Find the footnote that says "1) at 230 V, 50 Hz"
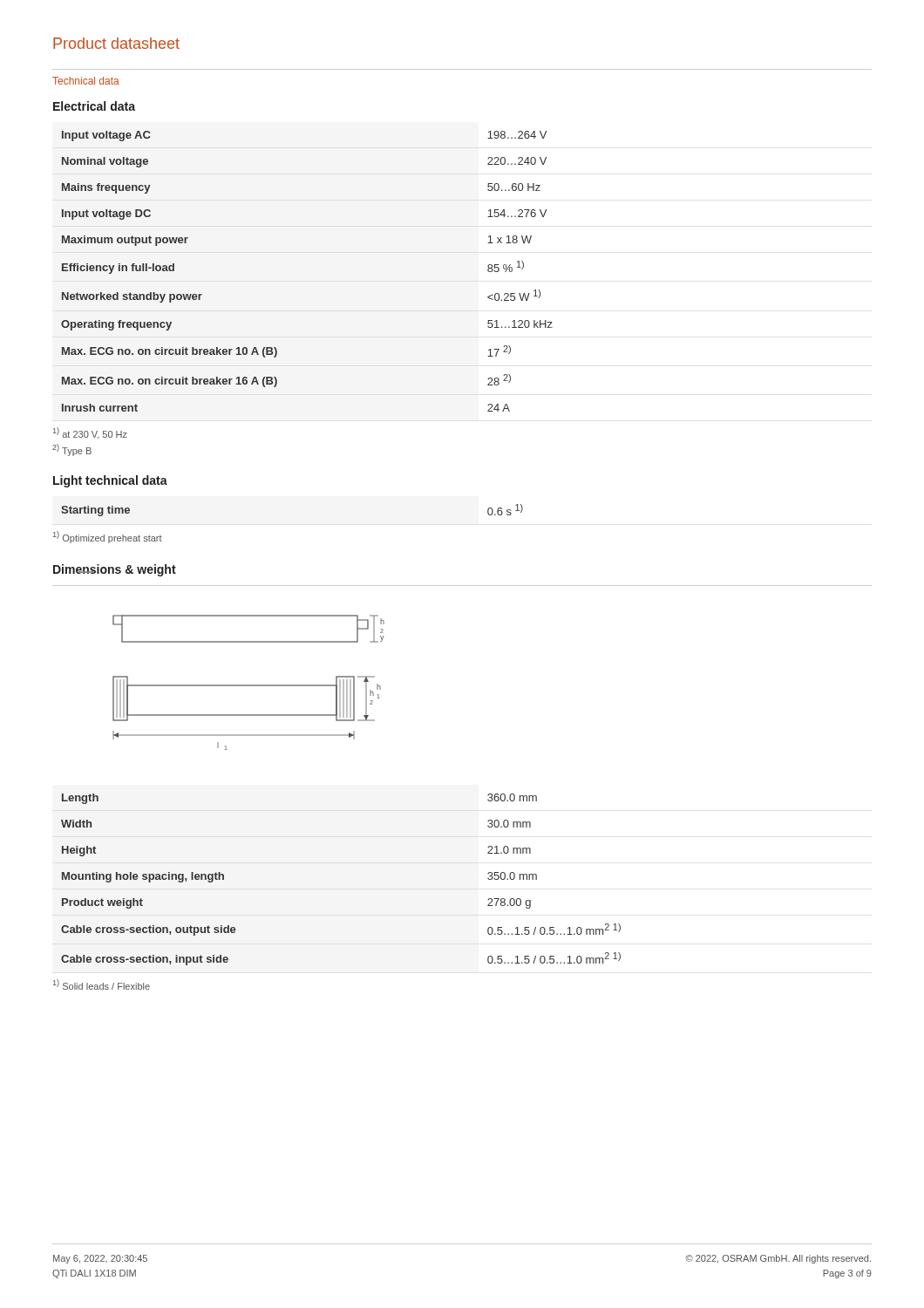924x1308 pixels. pyautogui.click(x=90, y=433)
